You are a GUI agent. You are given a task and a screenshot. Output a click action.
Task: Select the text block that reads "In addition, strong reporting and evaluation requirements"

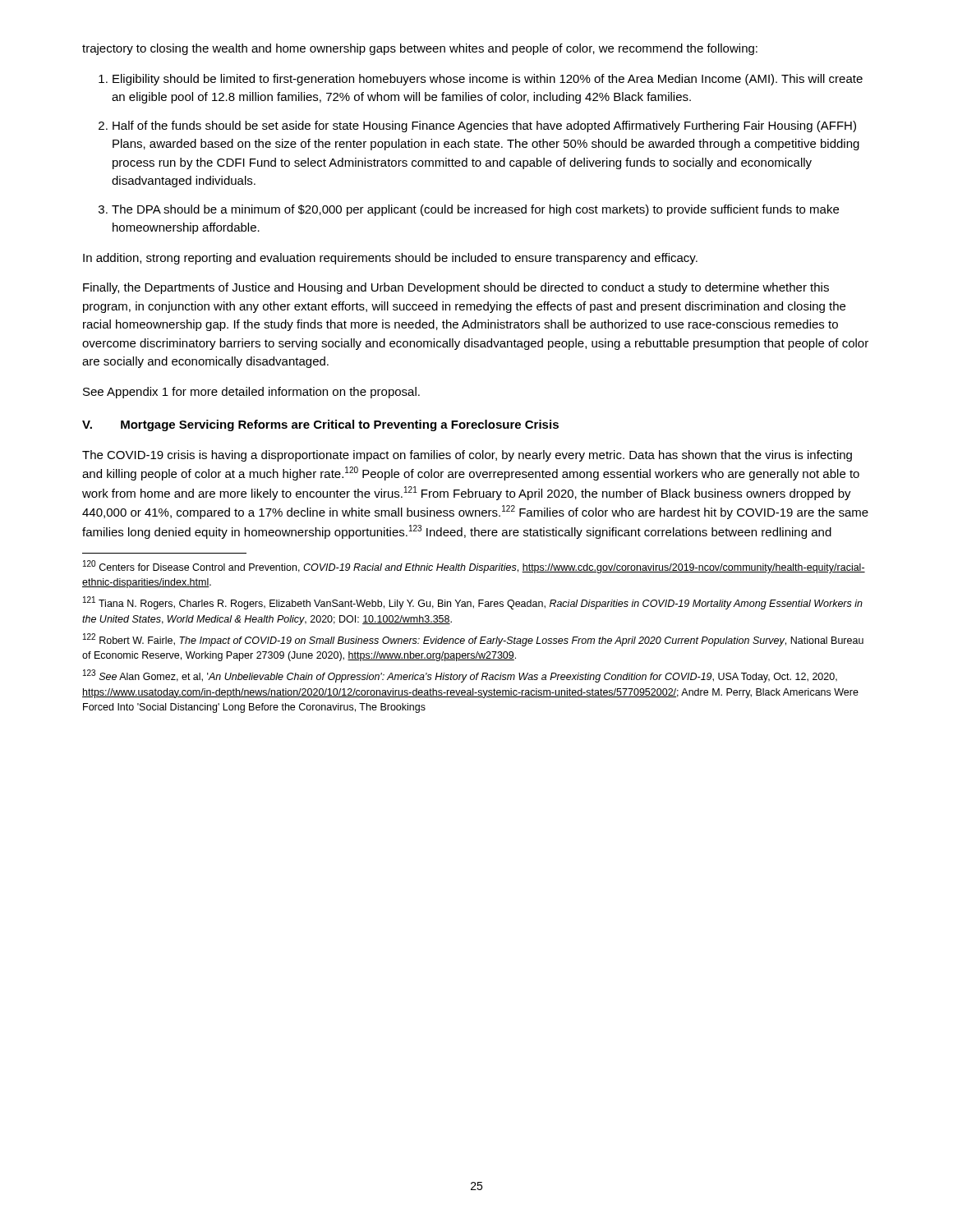click(476, 258)
